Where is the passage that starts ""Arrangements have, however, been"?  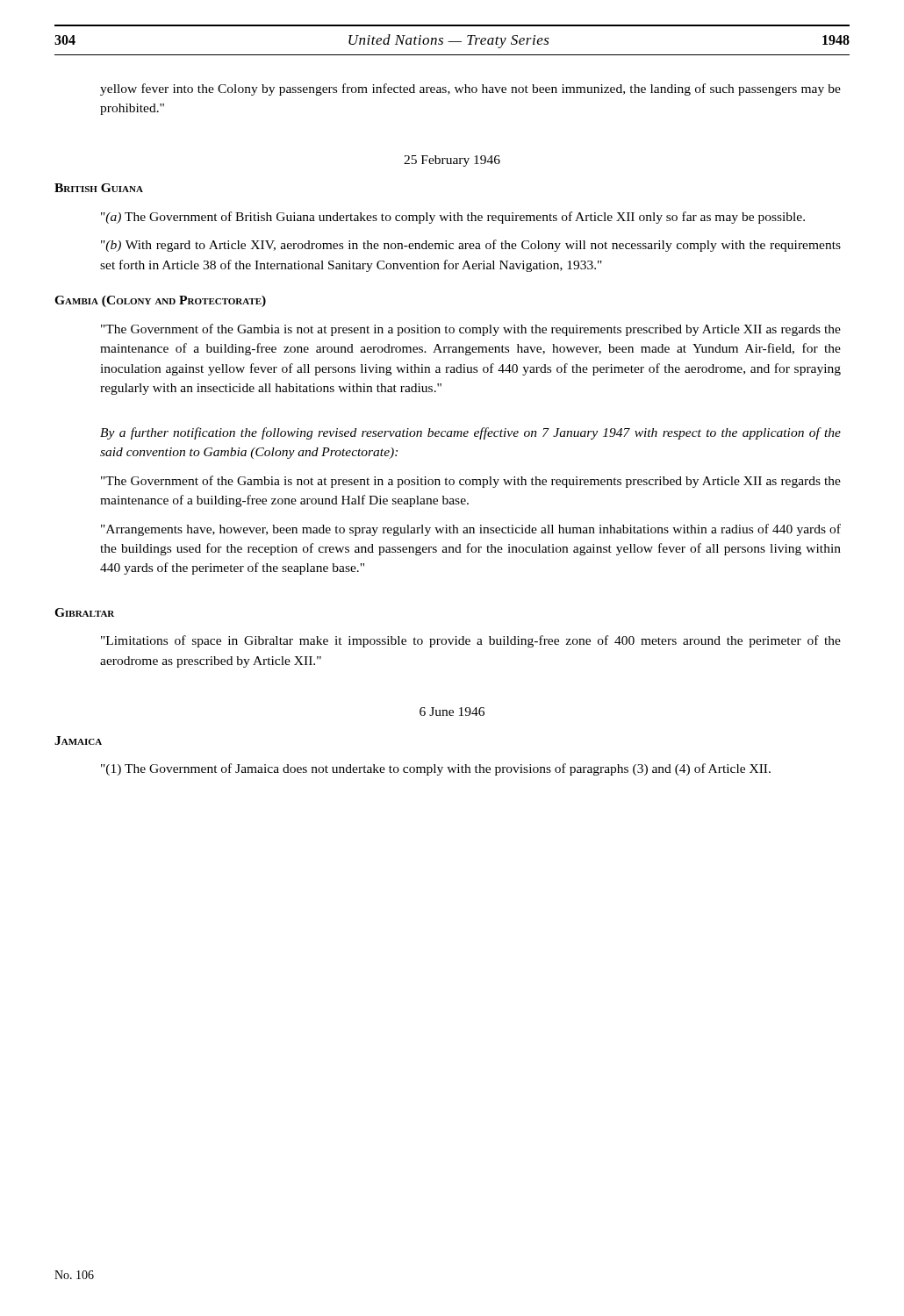pos(470,549)
